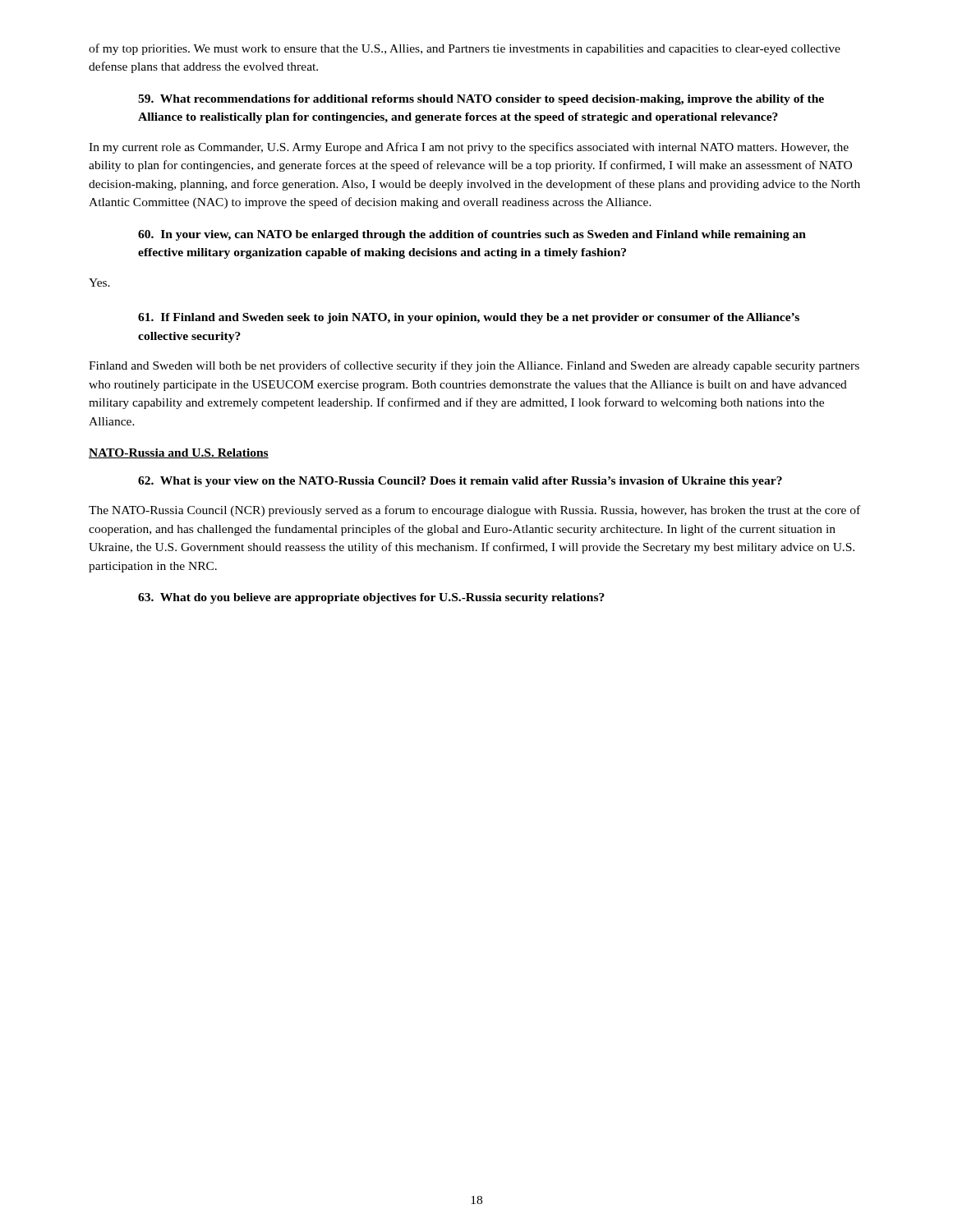Click on the element starting "Finland and Sweden will both be net providers"
The width and height of the screenshot is (953, 1232).
(x=474, y=393)
